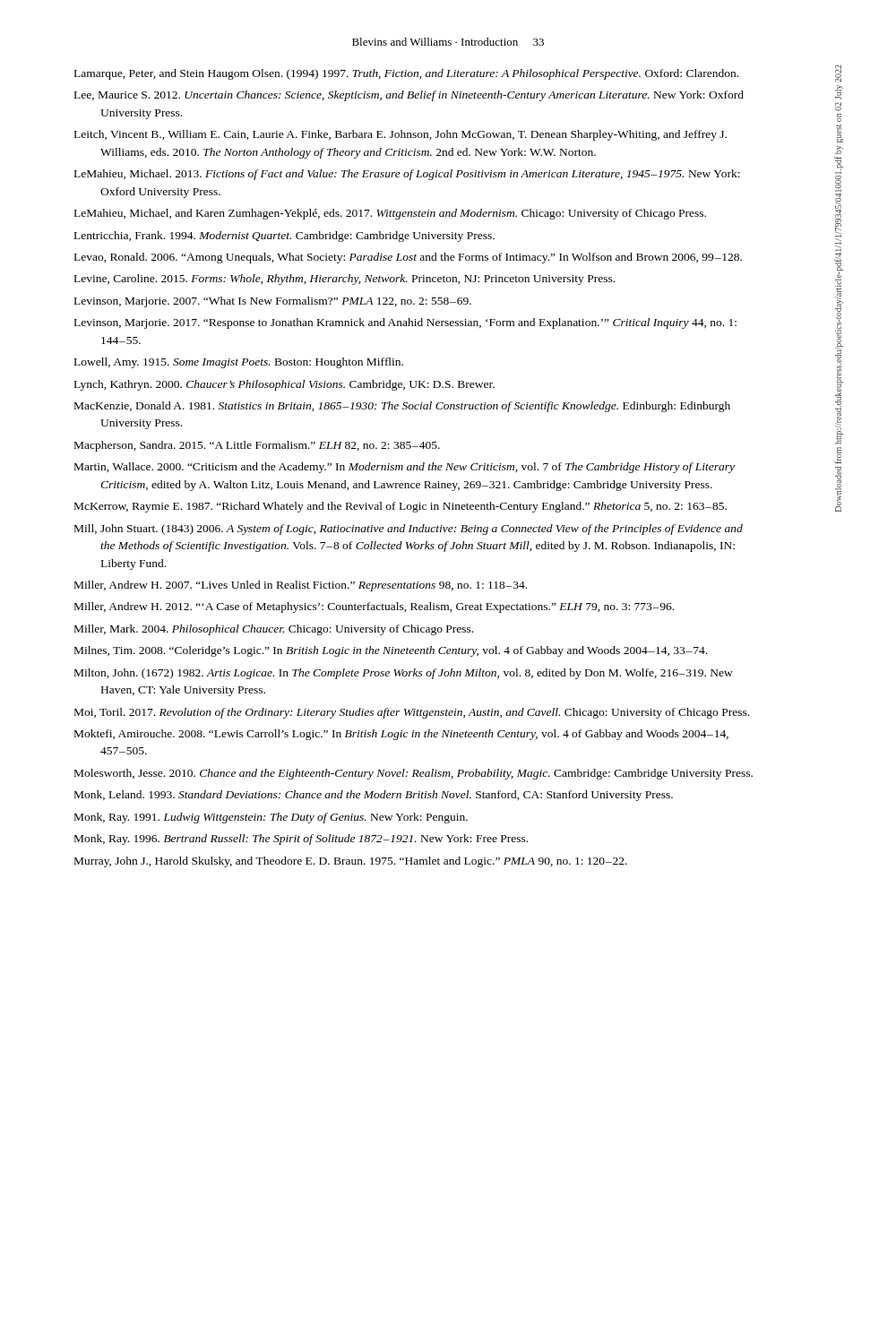
Task: Point to the block beginning "McKerrow, Raymie E. 1987. “Richard"
Action: coord(400,506)
